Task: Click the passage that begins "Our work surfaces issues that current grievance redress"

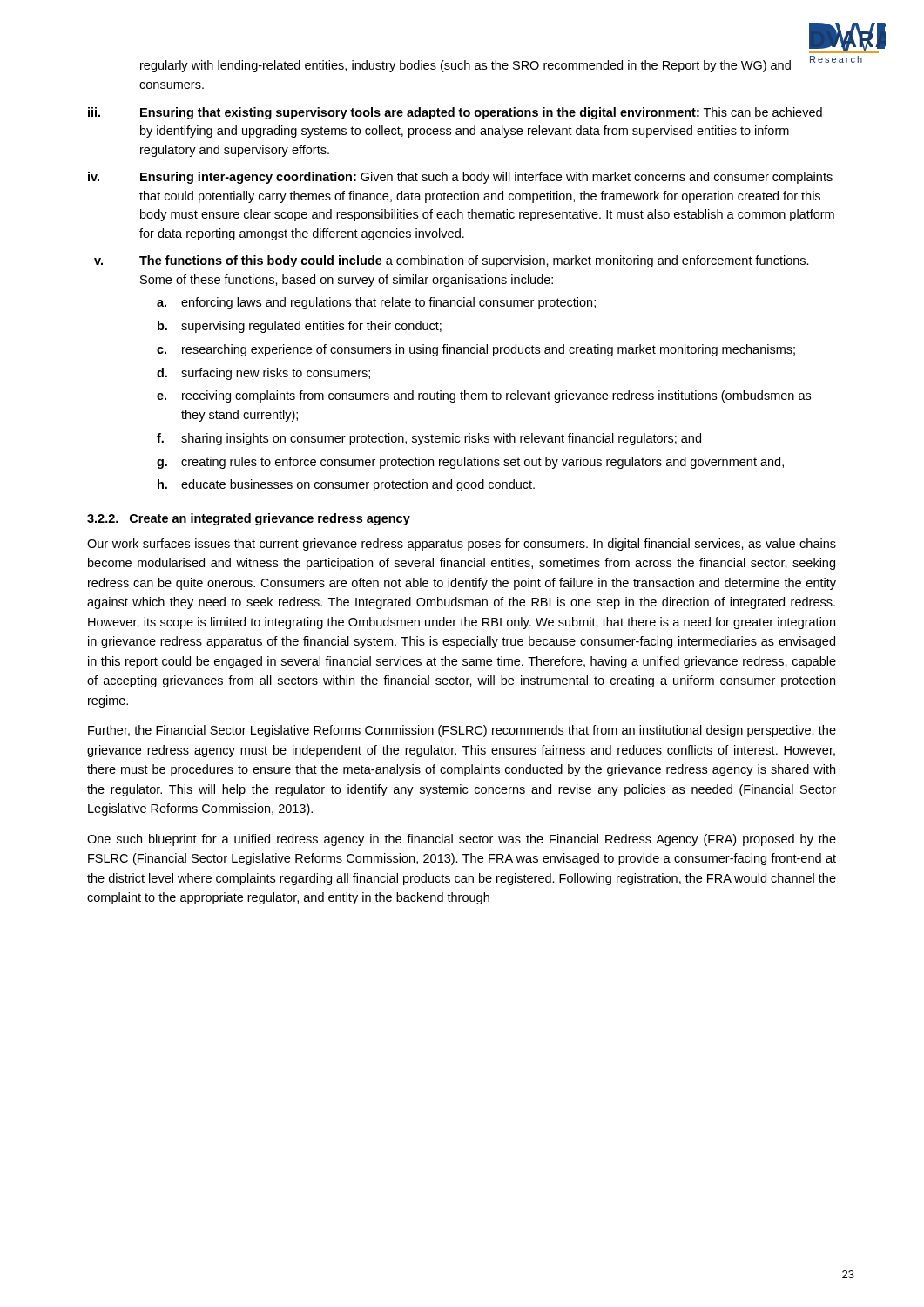Action: point(462,622)
